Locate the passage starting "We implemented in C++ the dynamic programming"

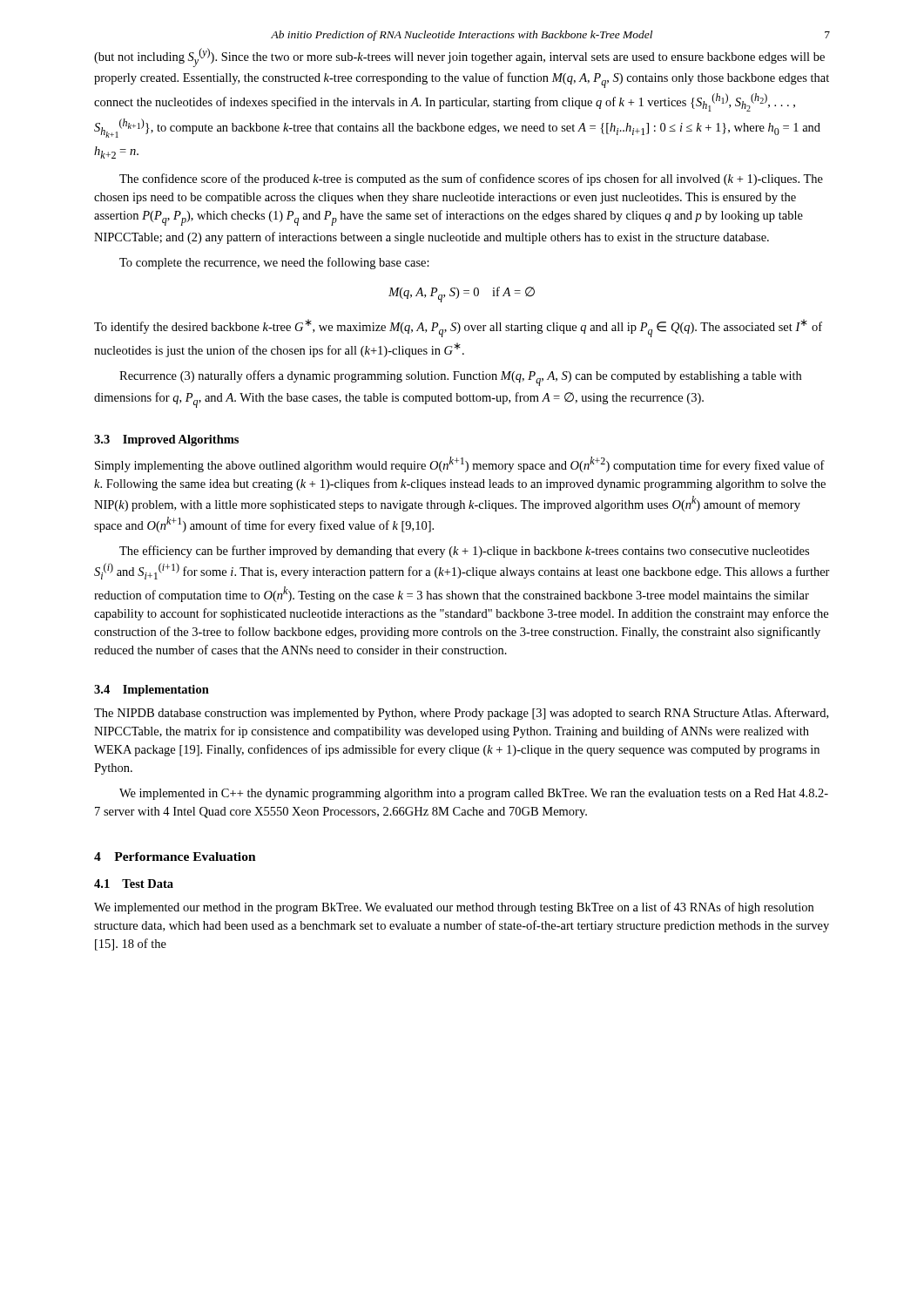462,802
